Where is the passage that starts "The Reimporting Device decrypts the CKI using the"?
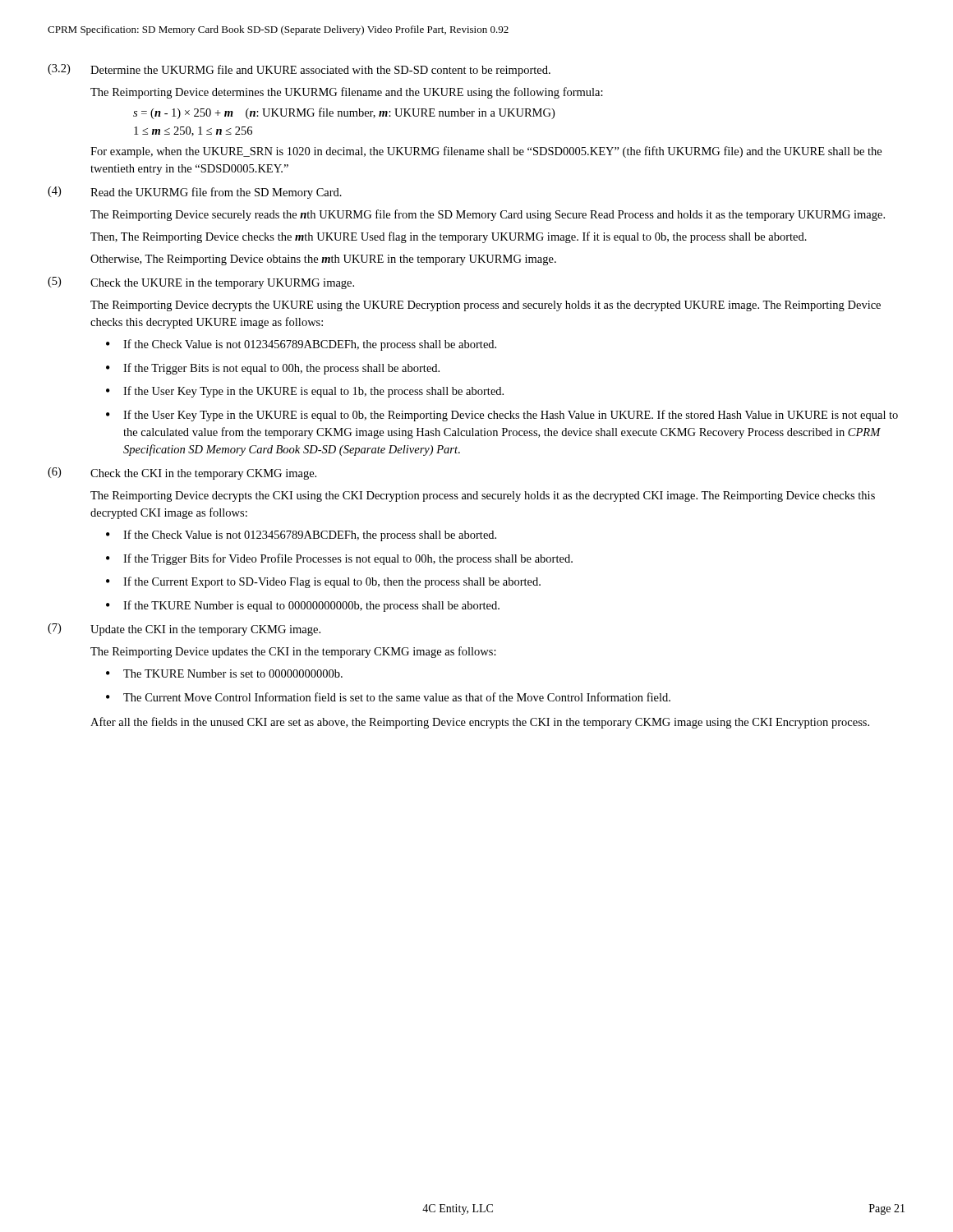The width and height of the screenshot is (953, 1232). pos(483,504)
